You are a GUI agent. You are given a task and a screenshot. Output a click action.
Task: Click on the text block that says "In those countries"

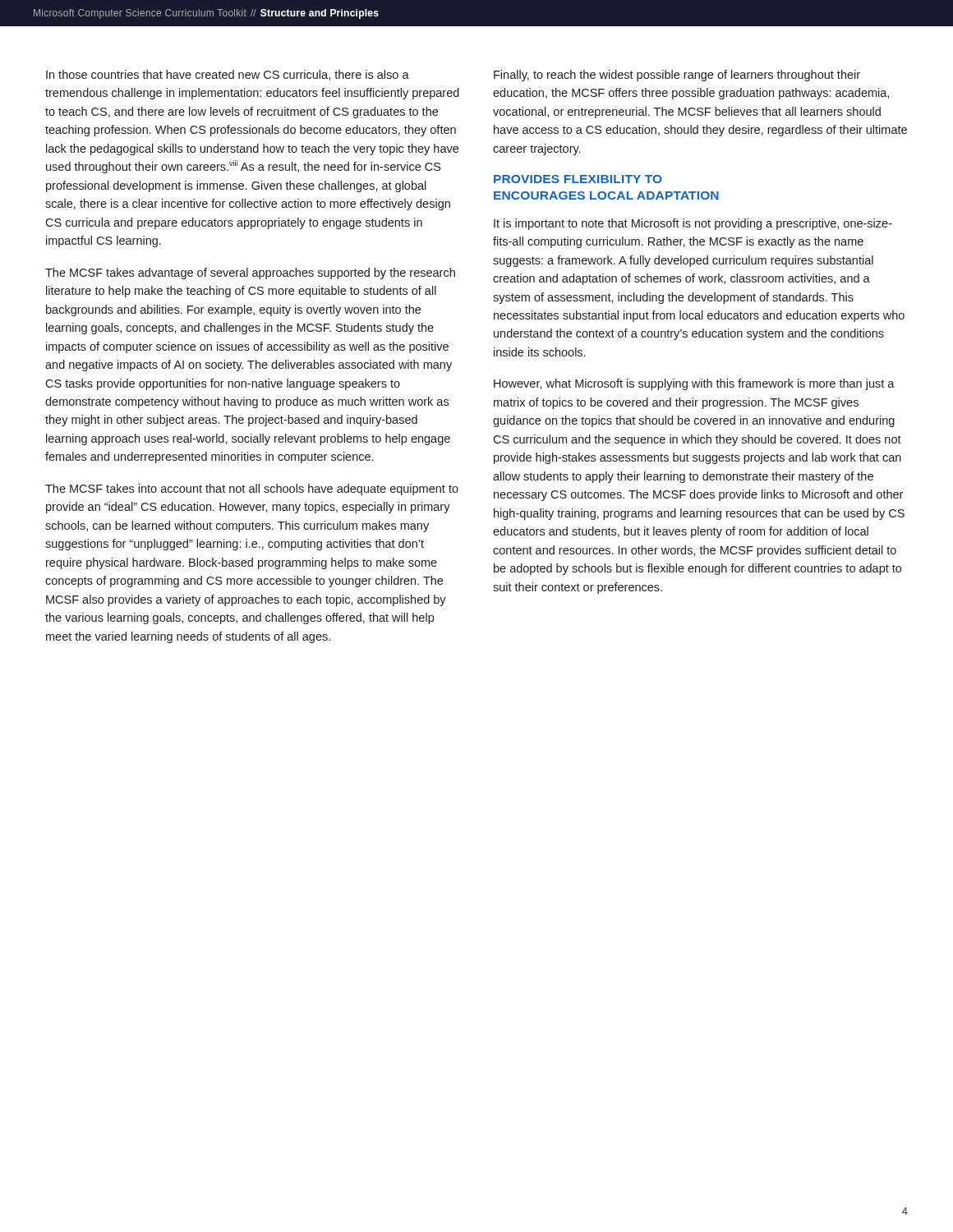[x=253, y=158]
